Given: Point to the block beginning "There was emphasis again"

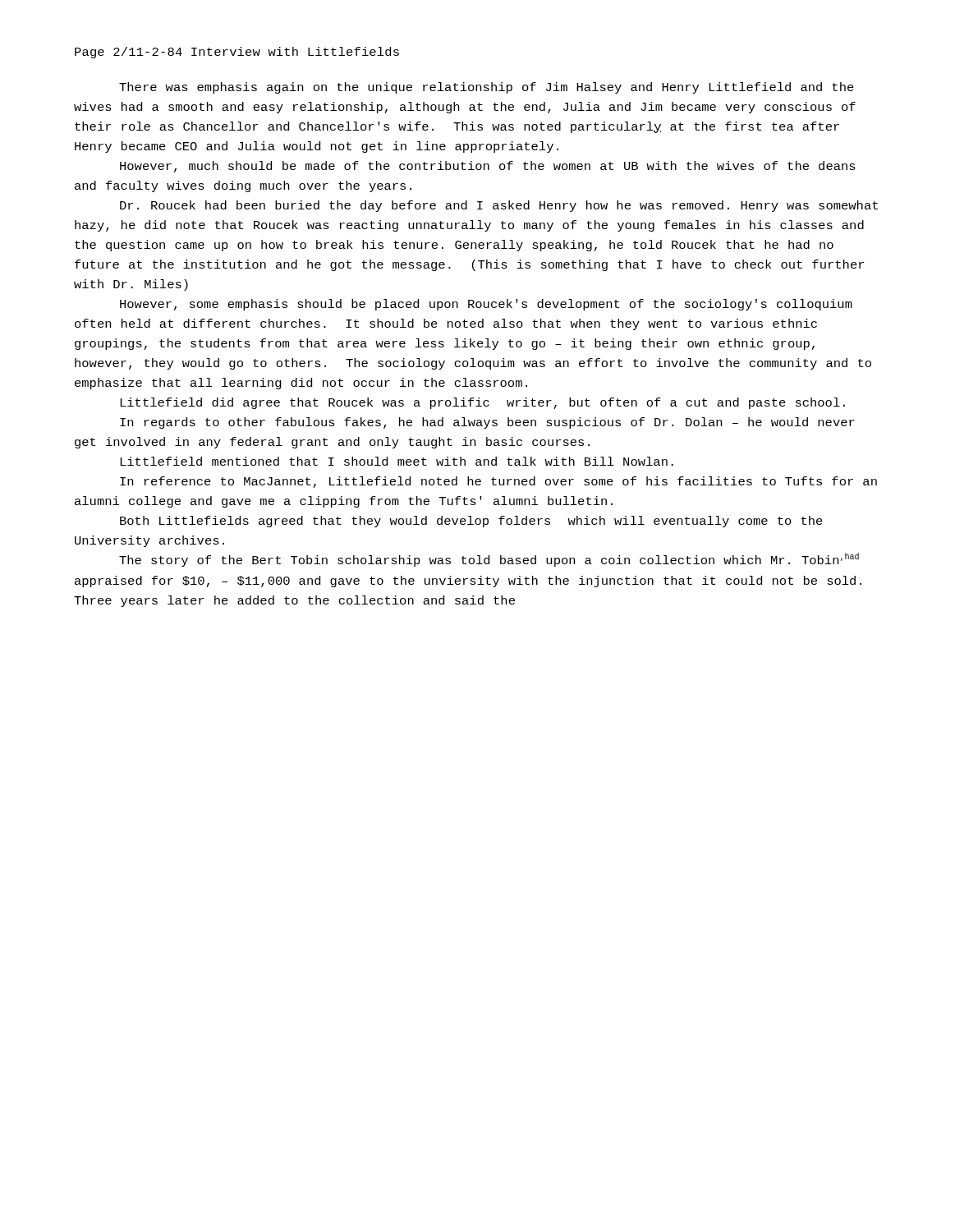Looking at the screenshot, I should click(478, 117).
